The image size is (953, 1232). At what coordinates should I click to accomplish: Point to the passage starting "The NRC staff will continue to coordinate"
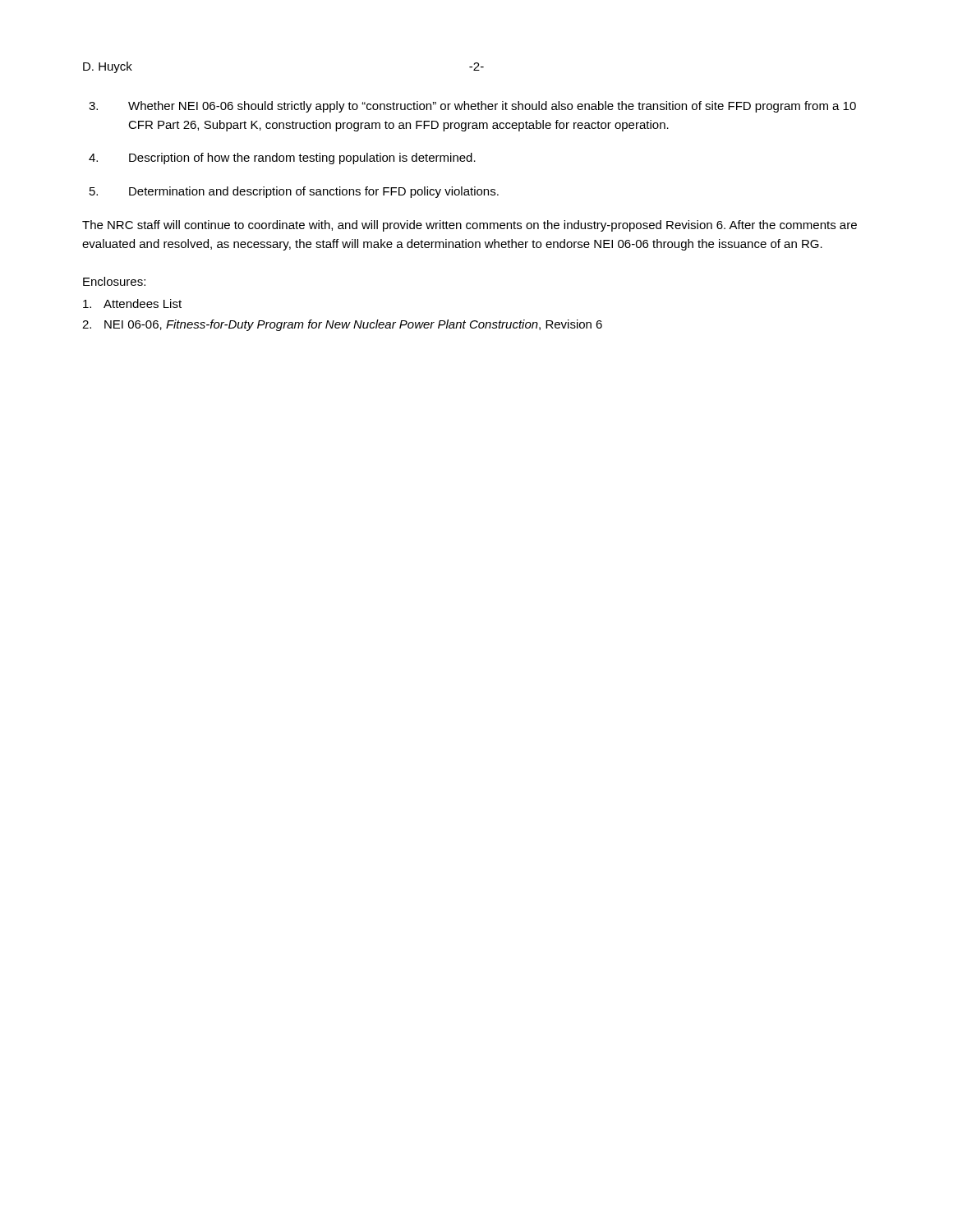pyautogui.click(x=470, y=234)
